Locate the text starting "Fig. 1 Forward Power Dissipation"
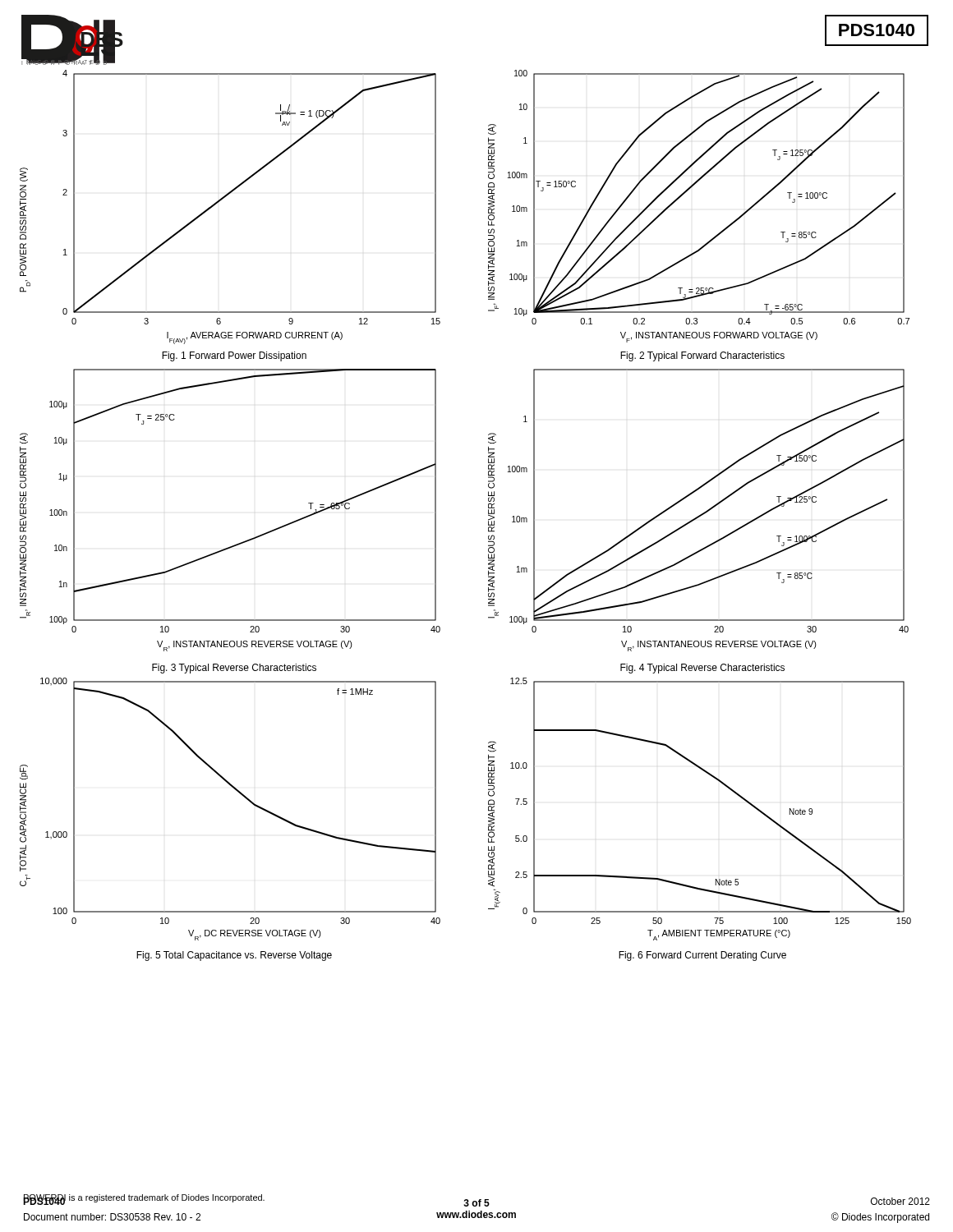The width and height of the screenshot is (953, 1232). click(234, 356)
